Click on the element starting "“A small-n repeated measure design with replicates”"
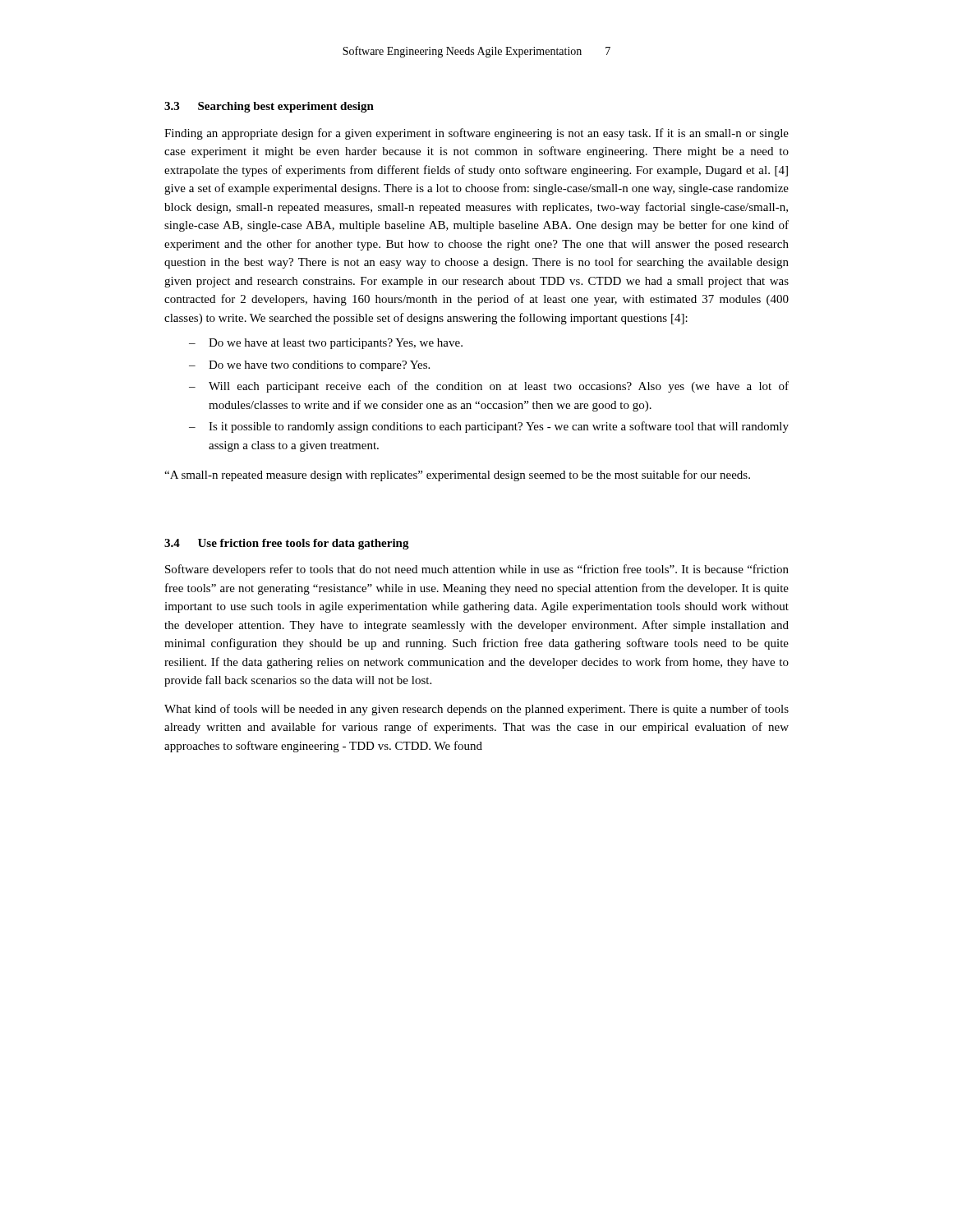 (458, 475)
